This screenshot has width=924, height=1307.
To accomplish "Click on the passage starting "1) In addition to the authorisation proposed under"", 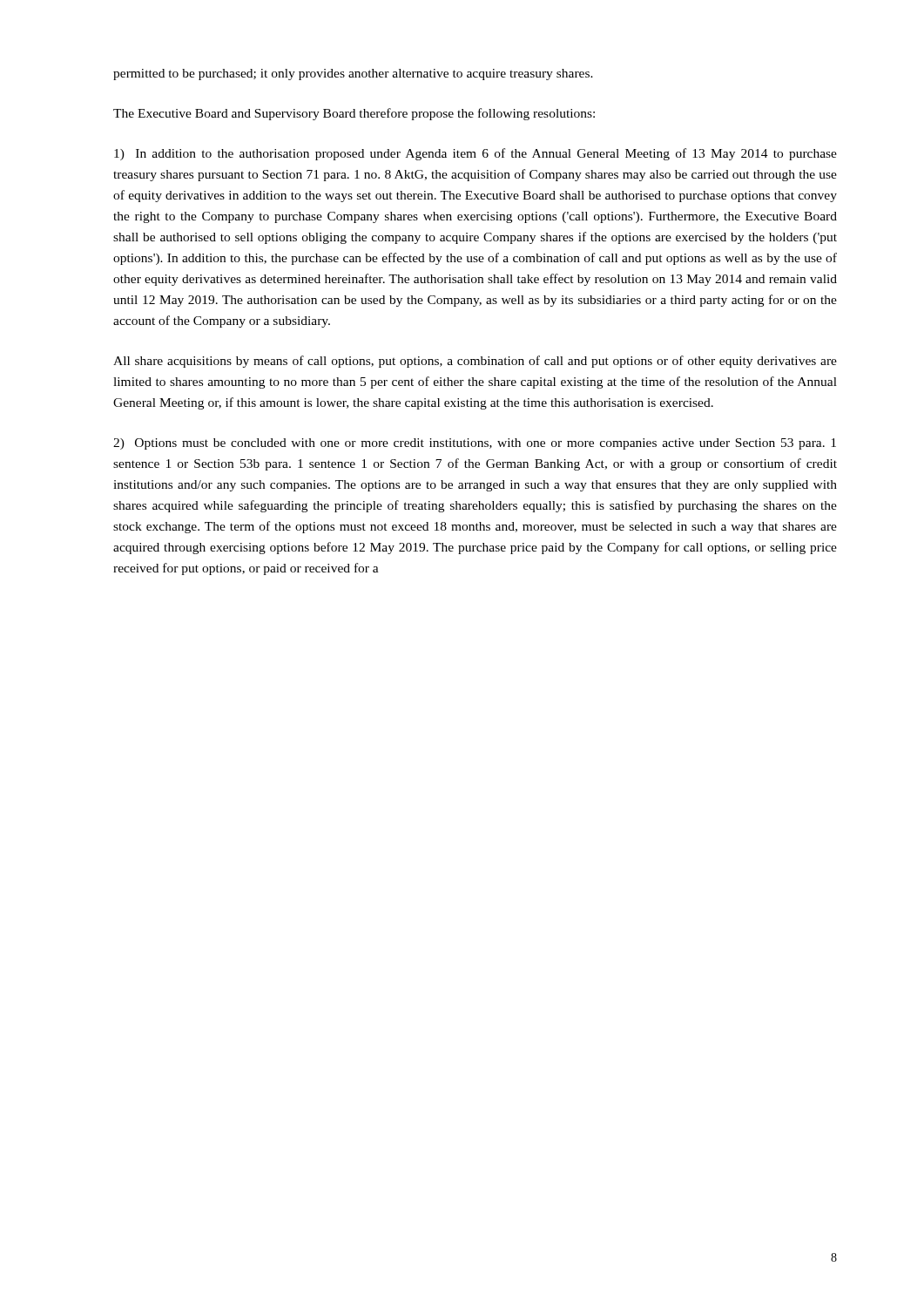I will (475, 237).
